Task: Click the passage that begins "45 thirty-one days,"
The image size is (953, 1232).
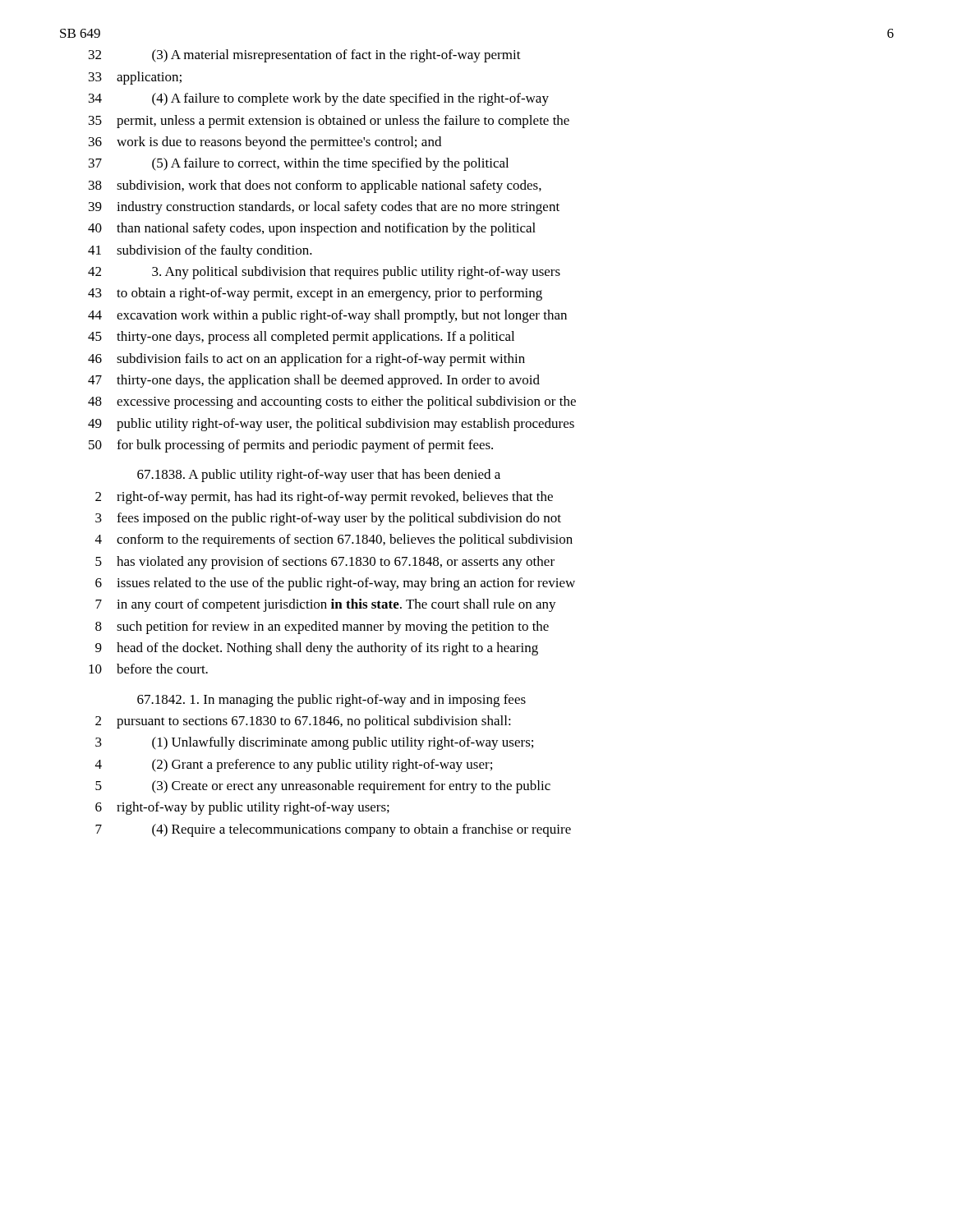Action: pos(476,337)
